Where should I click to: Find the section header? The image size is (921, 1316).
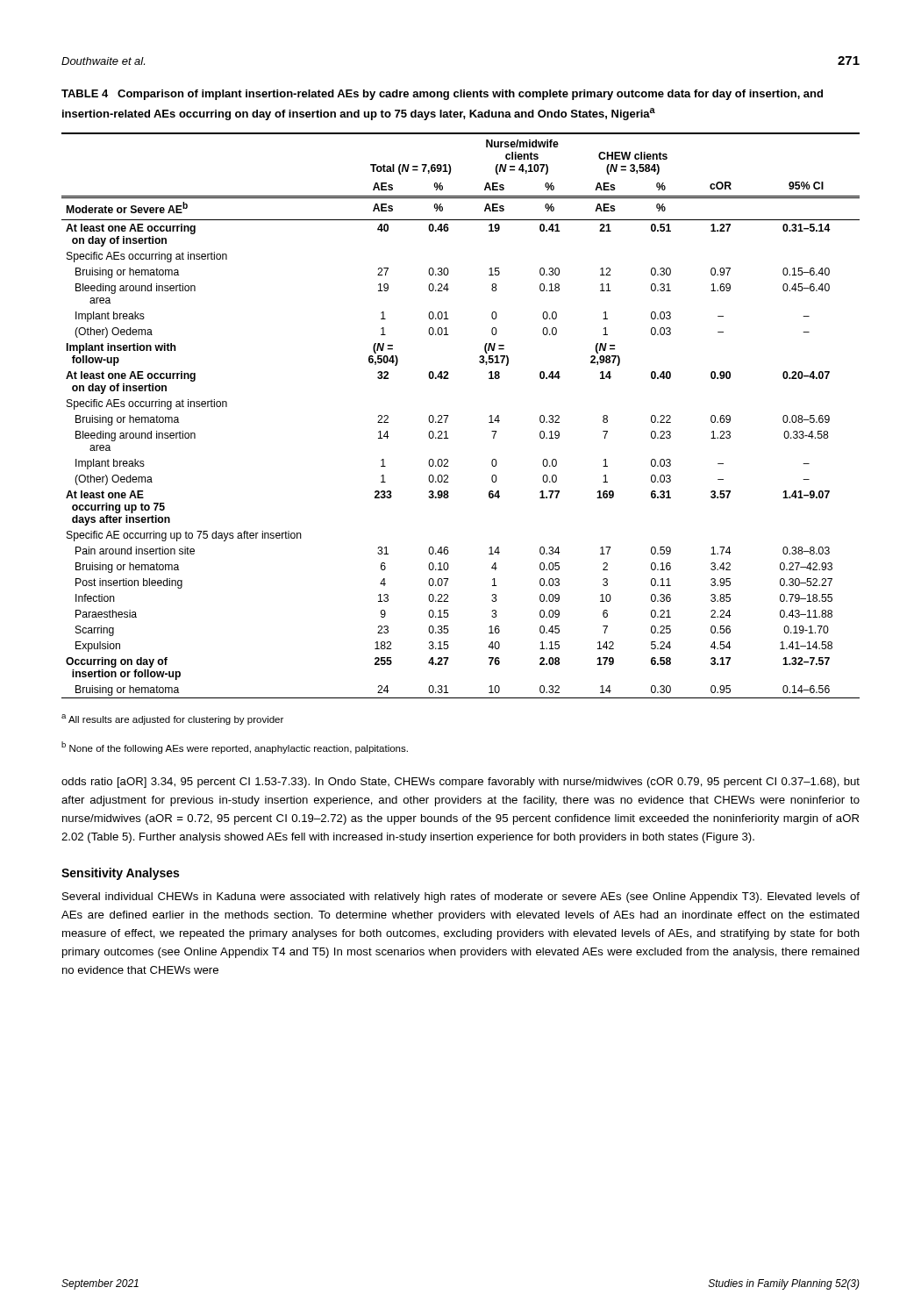(121, 873)
